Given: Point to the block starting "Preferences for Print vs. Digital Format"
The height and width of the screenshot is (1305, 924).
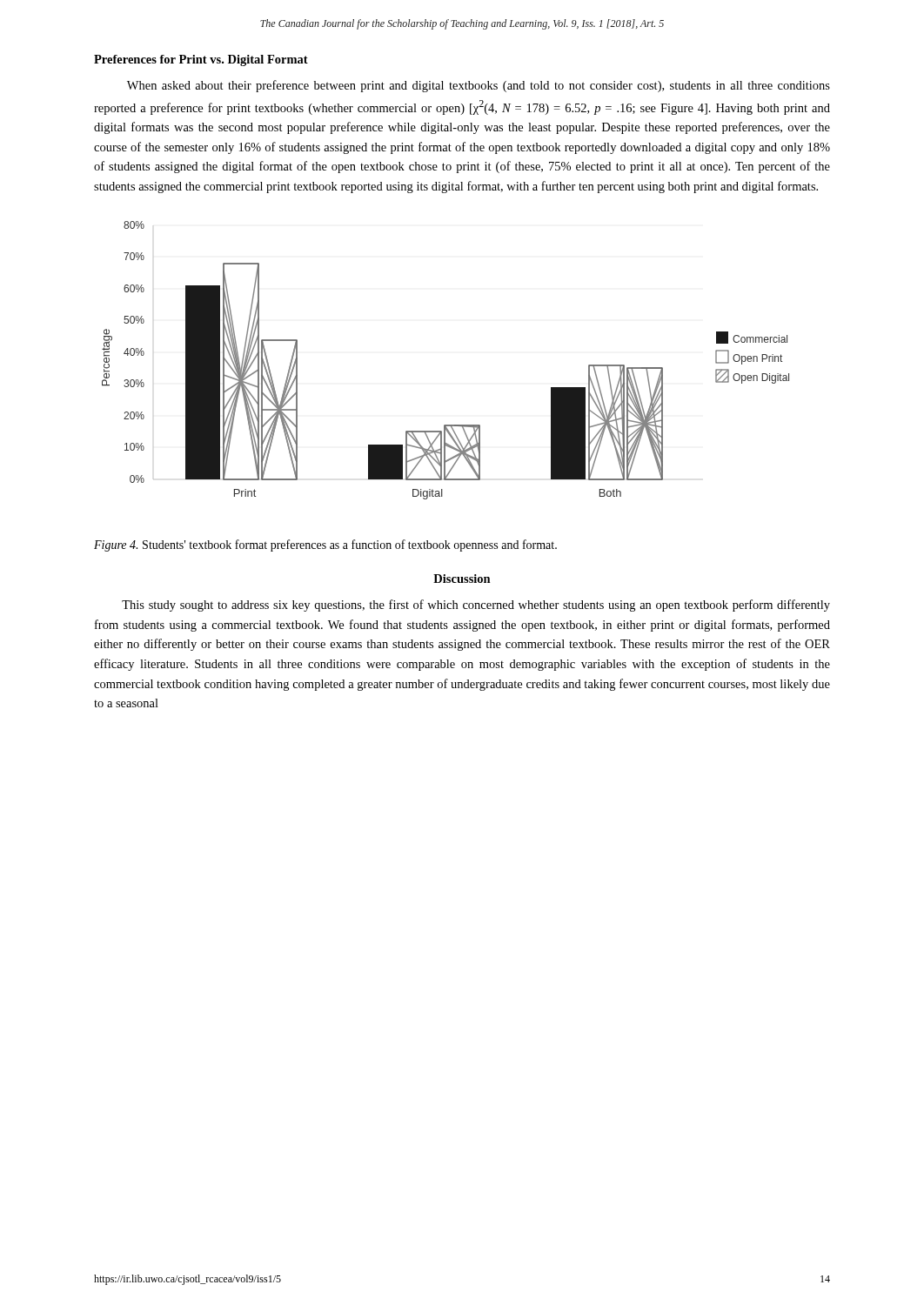Looking at the screenshot, I should click(x=201, y=59).
